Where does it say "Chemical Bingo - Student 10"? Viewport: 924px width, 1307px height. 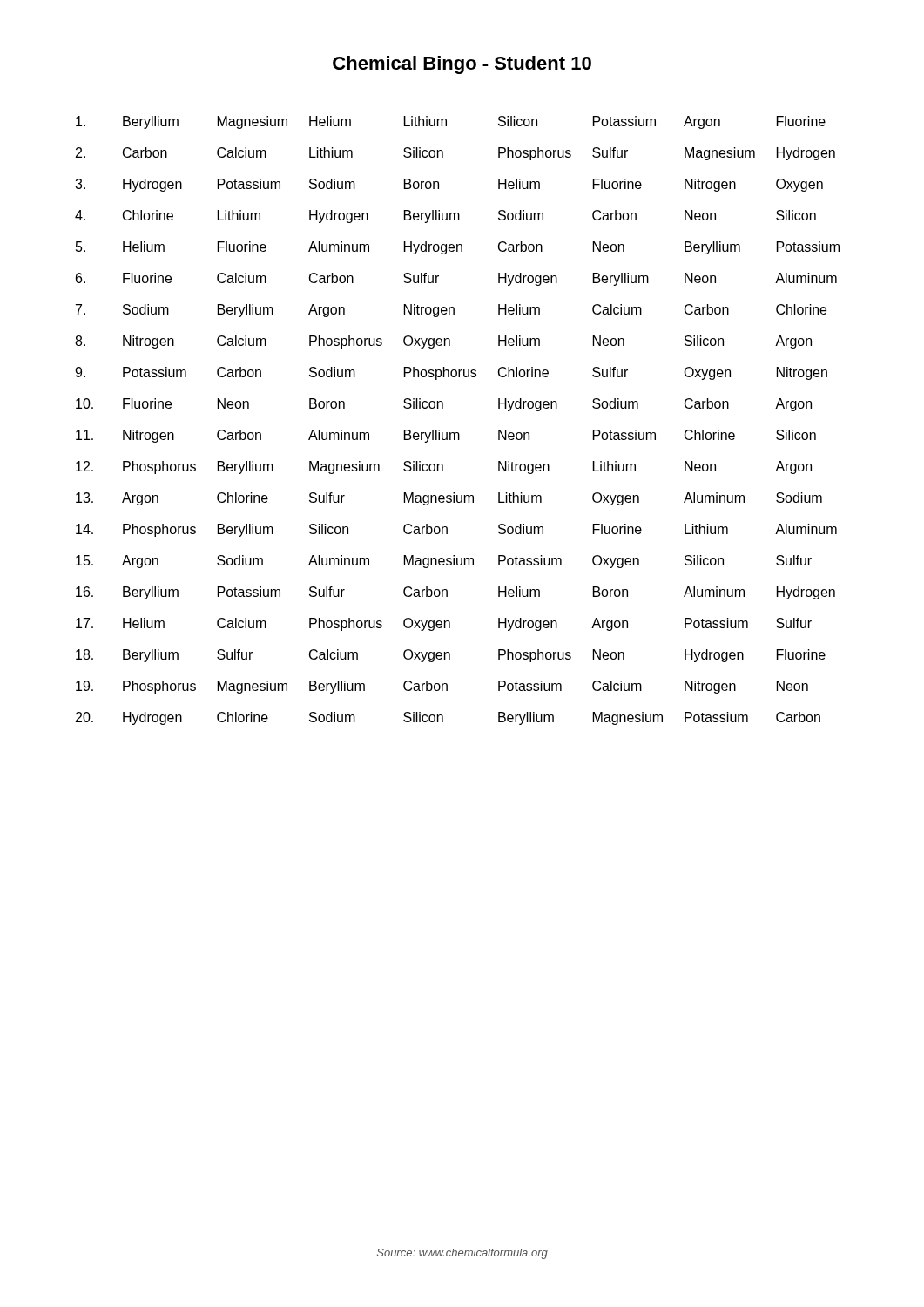[x=462, y=63]
